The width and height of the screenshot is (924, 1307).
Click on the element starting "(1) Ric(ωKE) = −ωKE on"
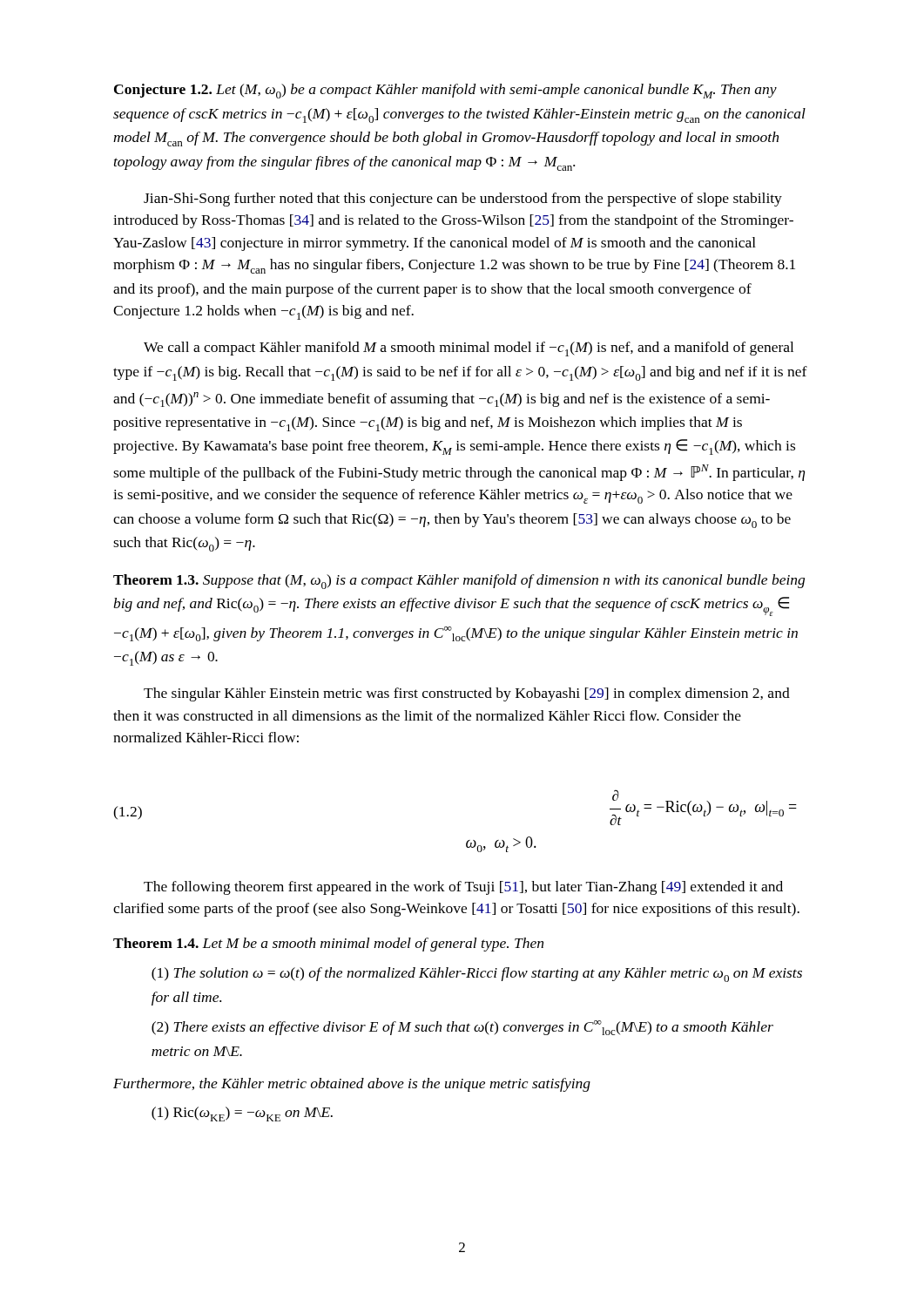pyautogui.click(x=243, y=1113)
